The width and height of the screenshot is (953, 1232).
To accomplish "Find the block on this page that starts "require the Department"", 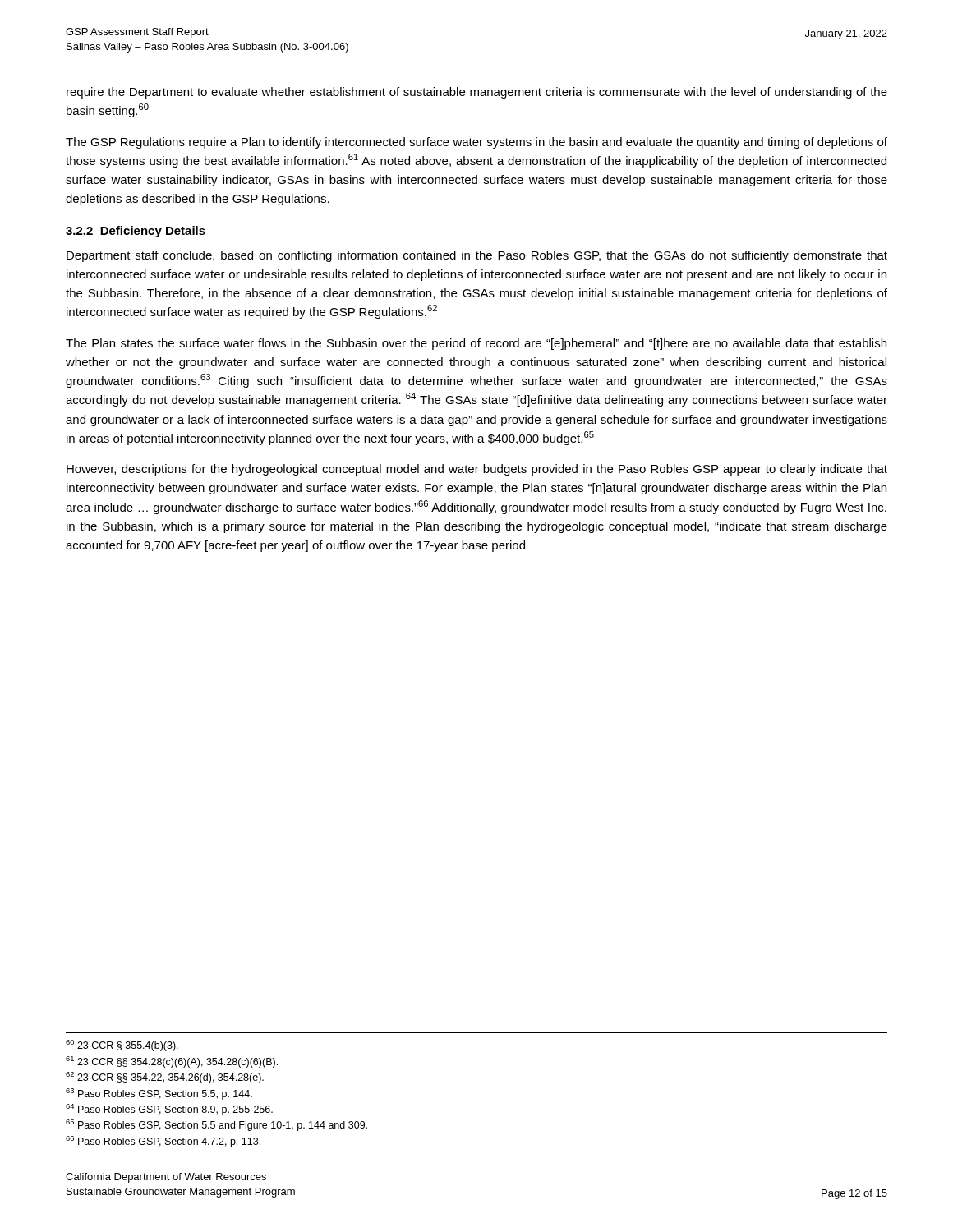I will pos(476,101).
